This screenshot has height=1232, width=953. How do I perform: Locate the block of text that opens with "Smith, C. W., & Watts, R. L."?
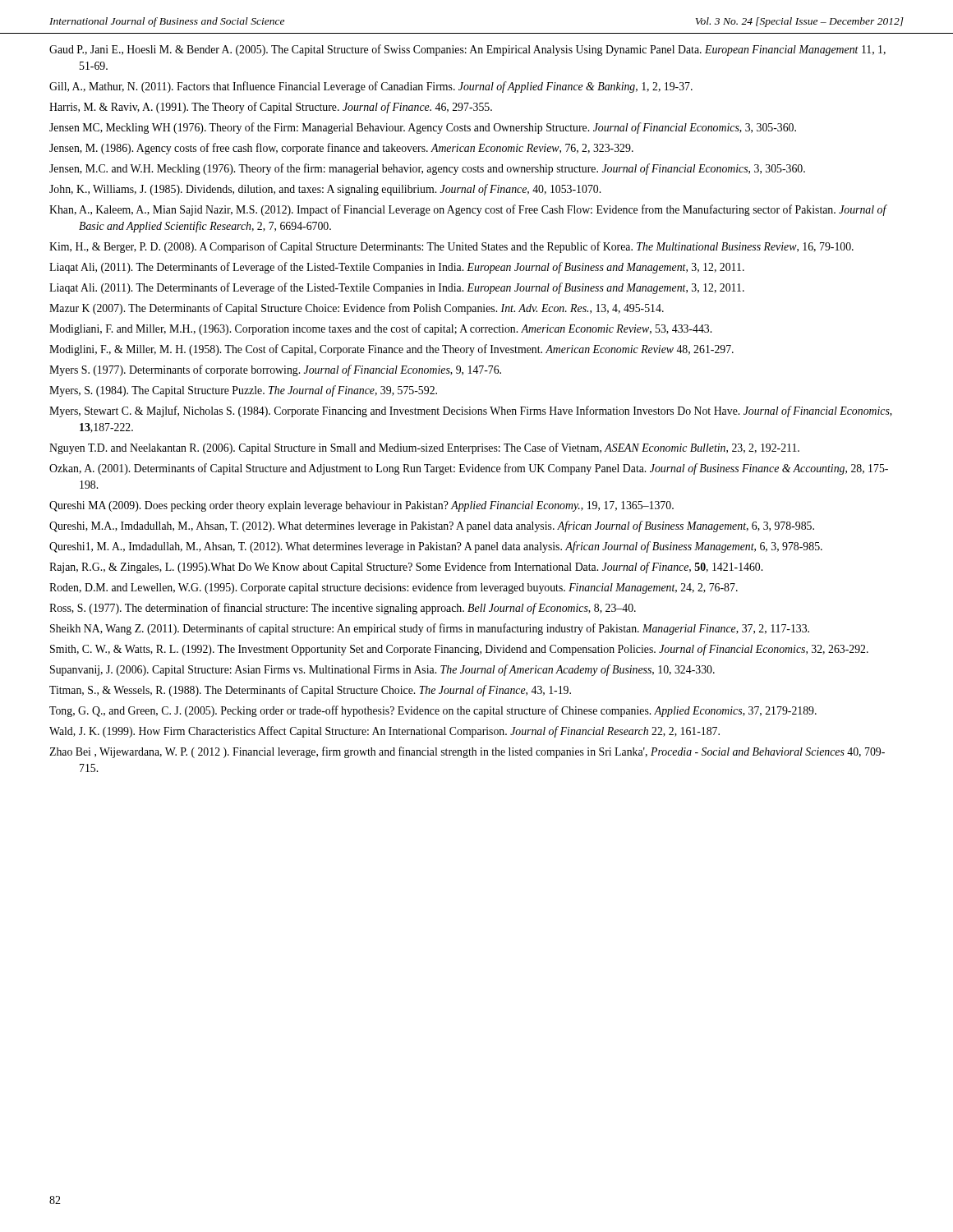459,649
